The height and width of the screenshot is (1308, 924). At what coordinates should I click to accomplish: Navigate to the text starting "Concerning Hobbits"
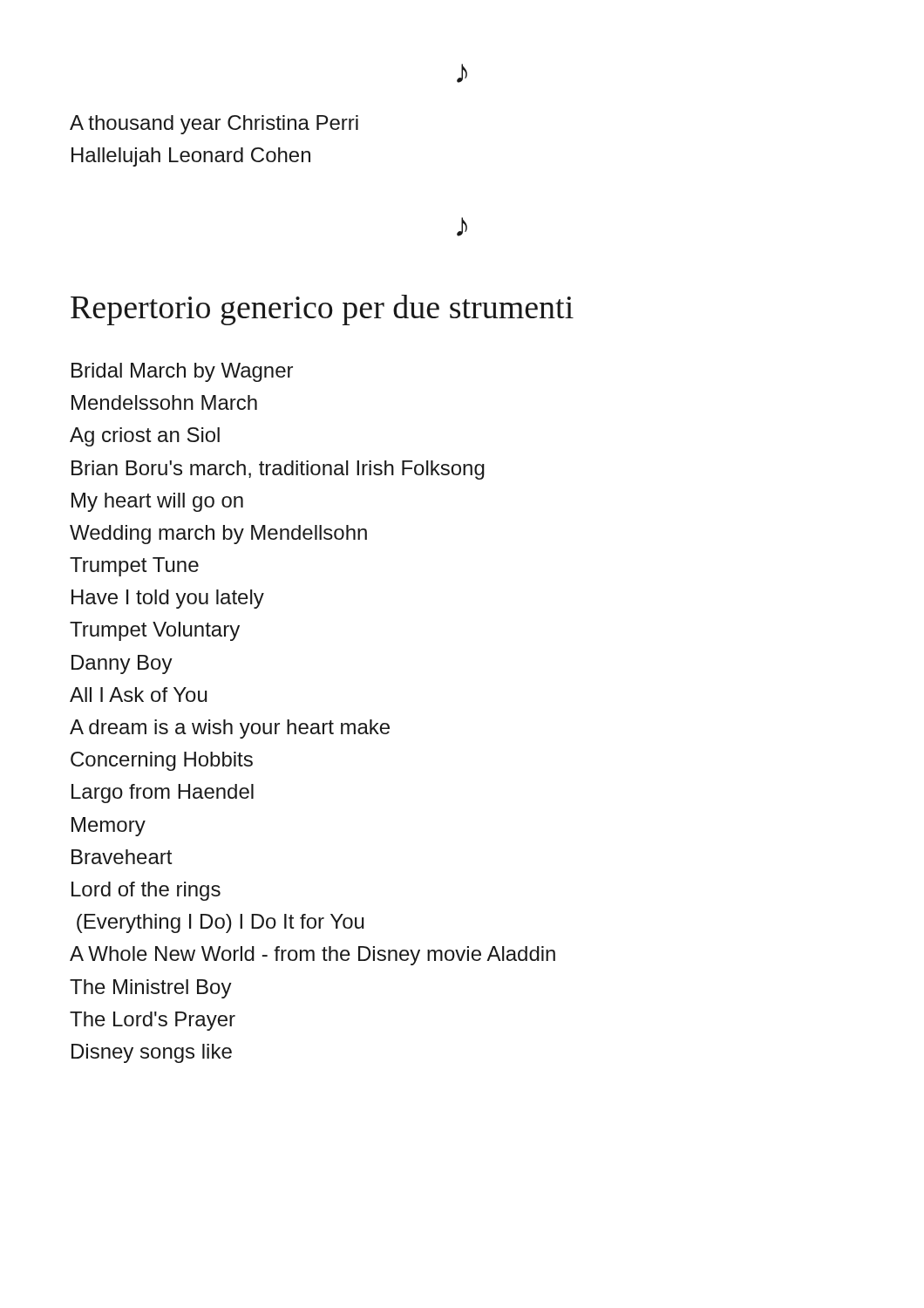pos(162,759)
